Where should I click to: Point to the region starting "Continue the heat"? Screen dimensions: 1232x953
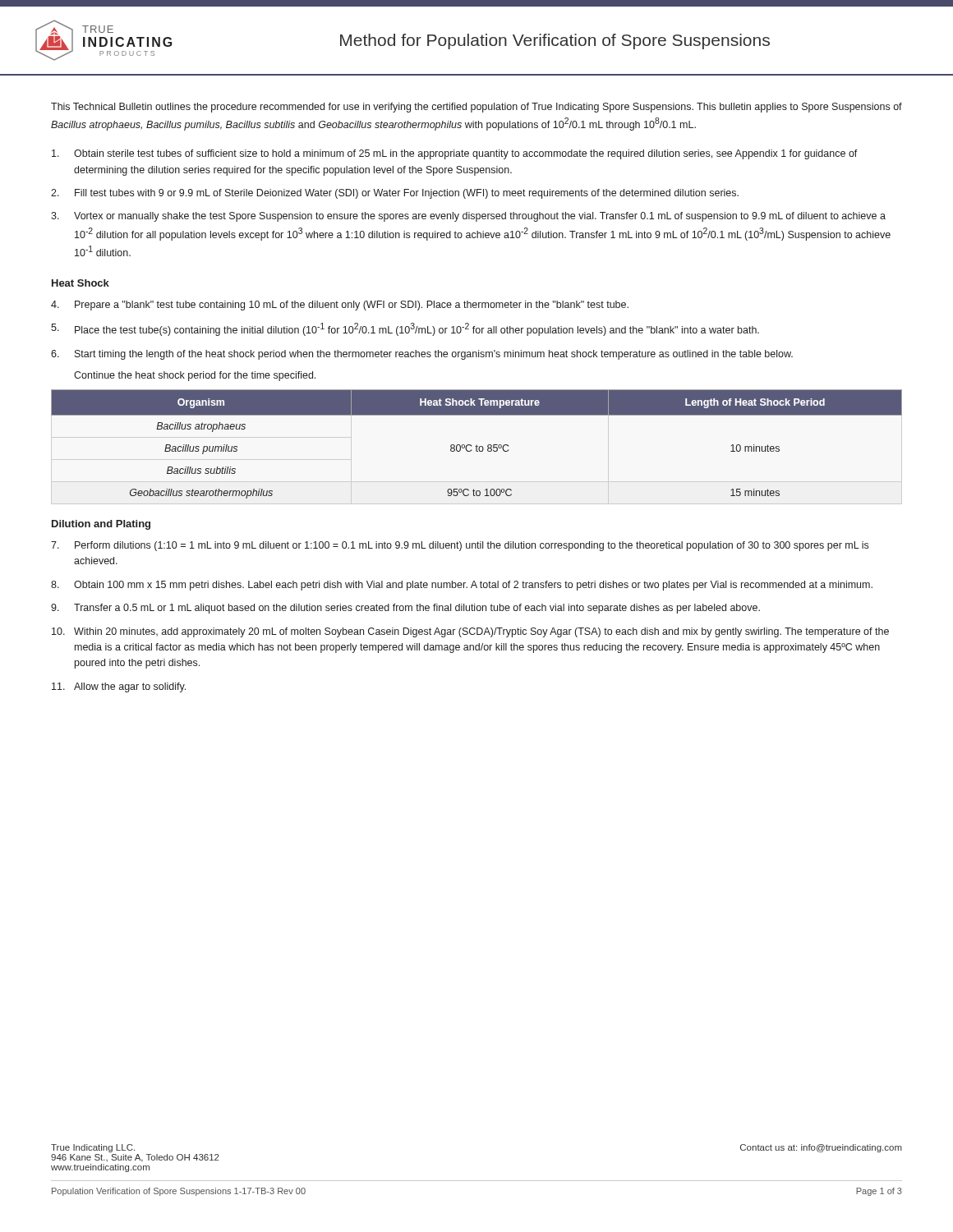tap(195, 375)
